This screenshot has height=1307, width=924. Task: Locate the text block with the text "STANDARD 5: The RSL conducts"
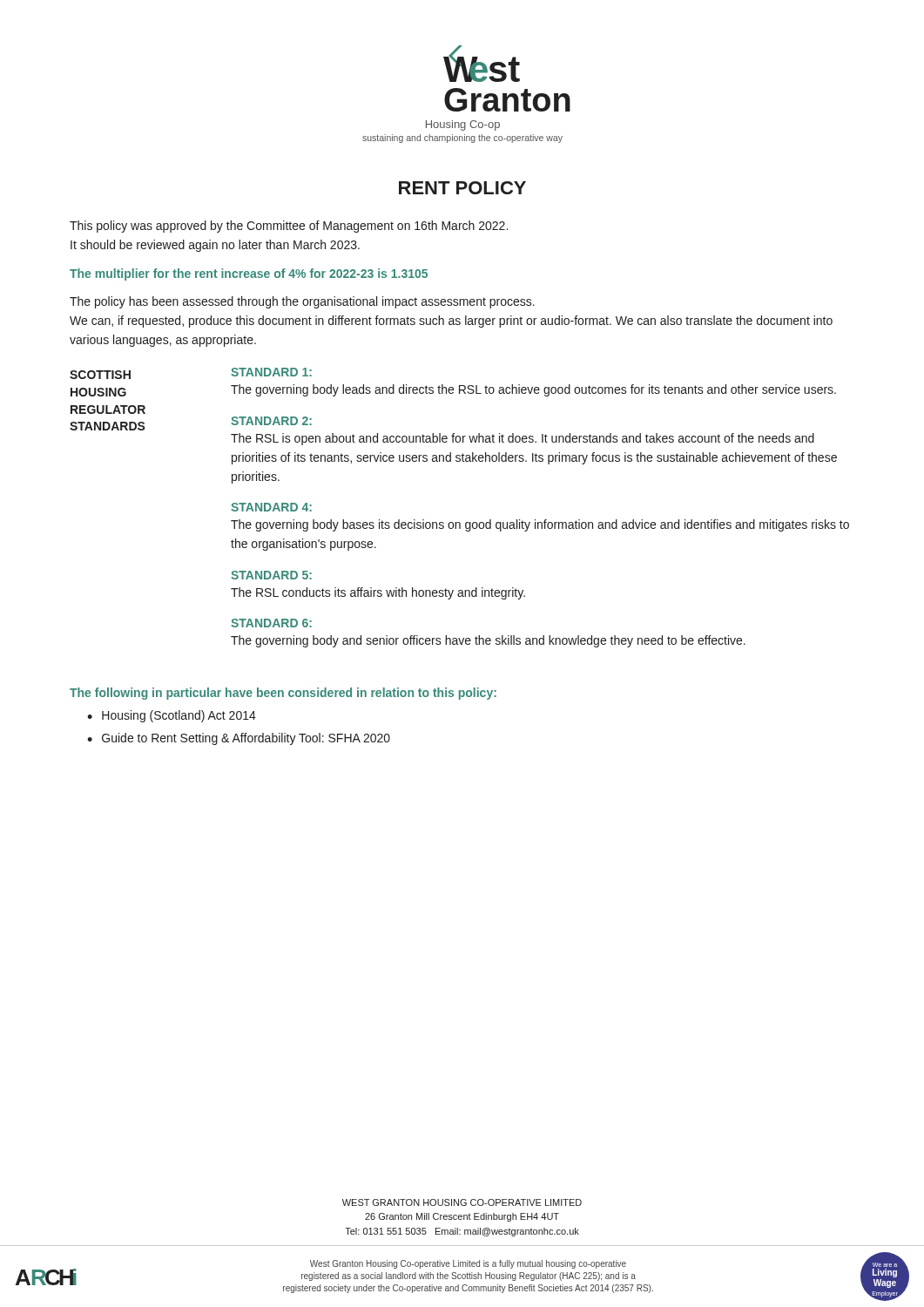coord(271,575)
